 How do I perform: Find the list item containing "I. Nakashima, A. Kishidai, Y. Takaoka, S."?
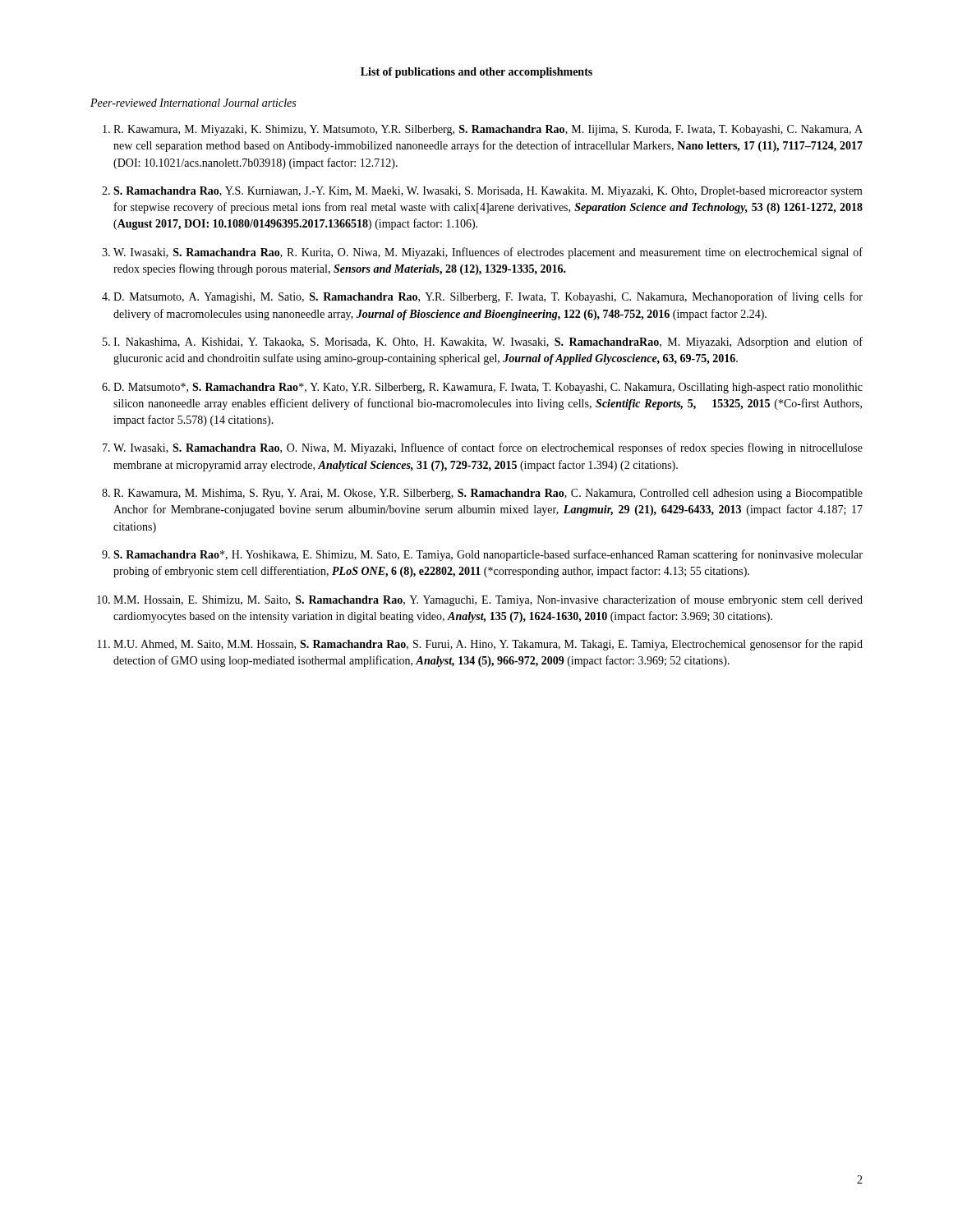click(x=488, y=350)
